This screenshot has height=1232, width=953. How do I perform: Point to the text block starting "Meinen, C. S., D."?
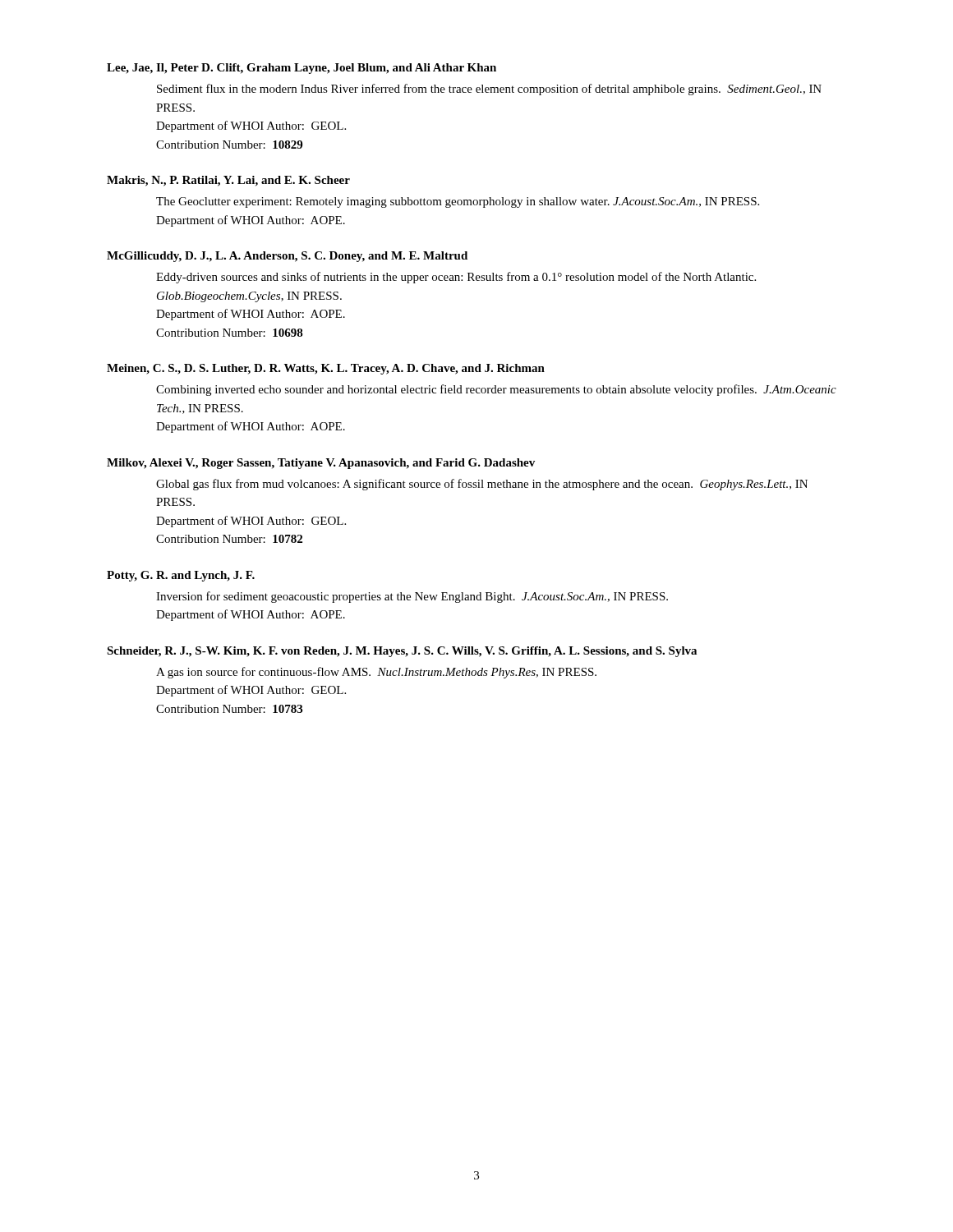476,398
